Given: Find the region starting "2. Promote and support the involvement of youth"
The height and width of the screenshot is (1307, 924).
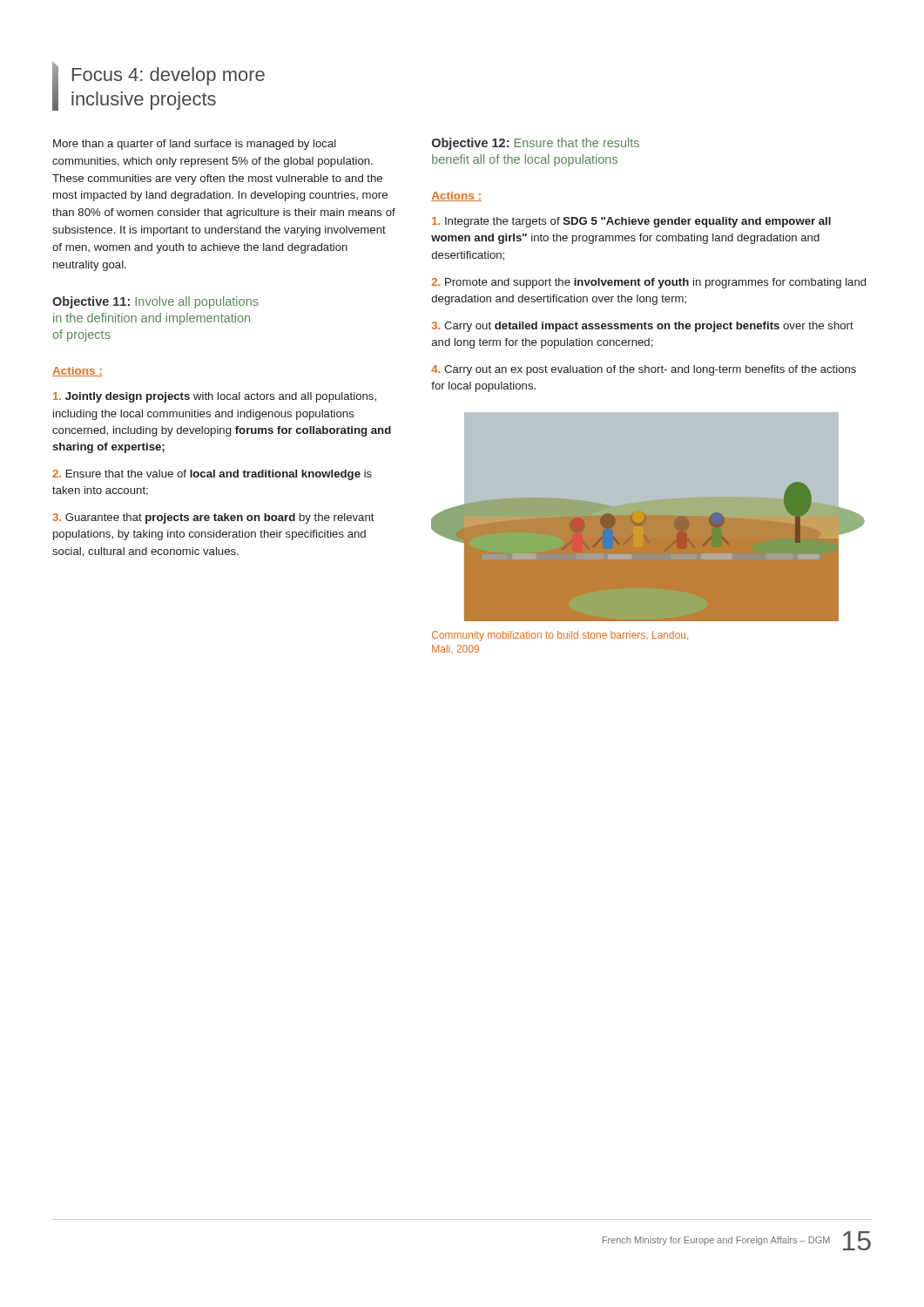Looking at the screenshot, I should pos(649,290).
